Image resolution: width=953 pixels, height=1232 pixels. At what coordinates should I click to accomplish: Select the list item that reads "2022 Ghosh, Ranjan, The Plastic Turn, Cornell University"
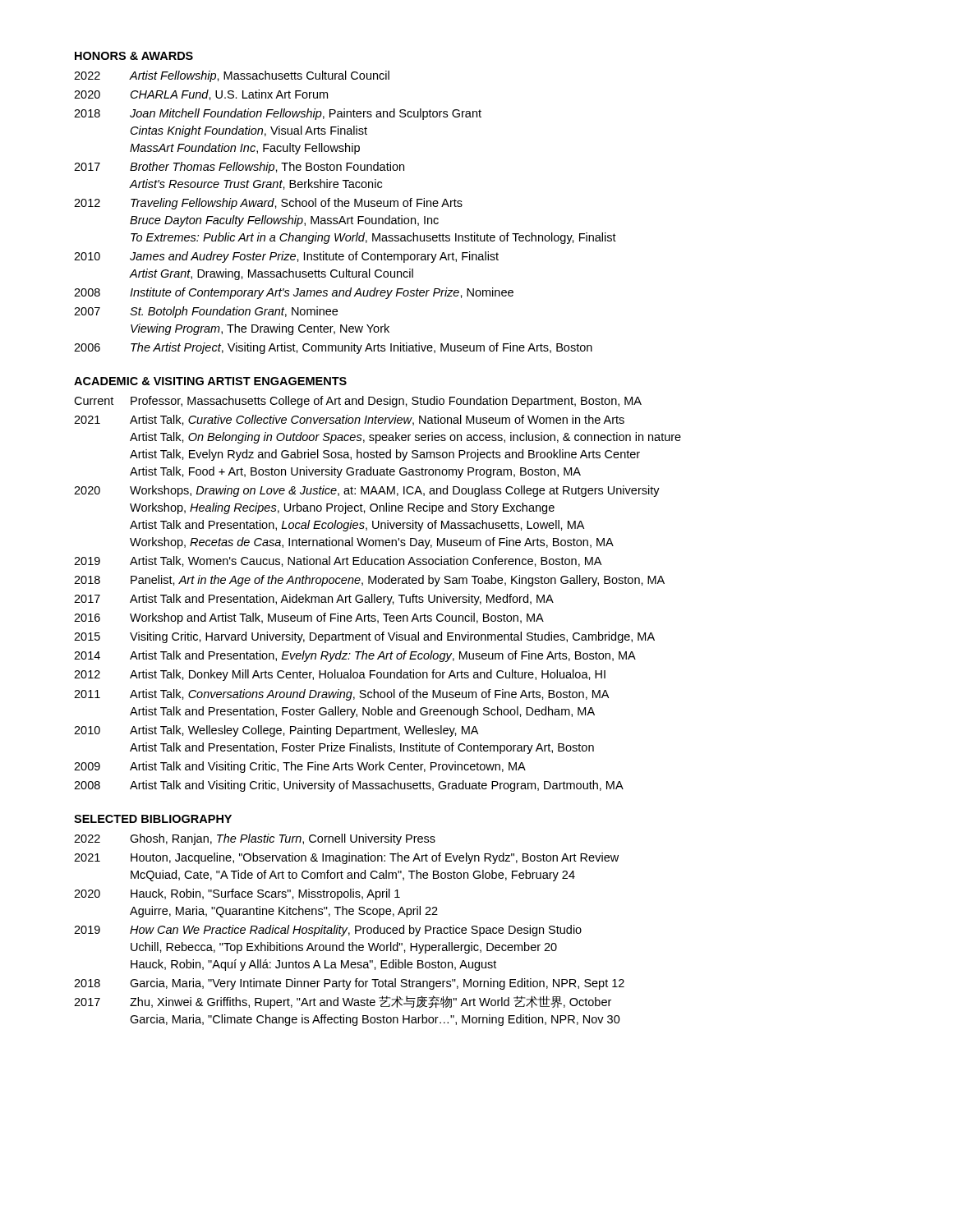pyautogui.click(x=255, y=839)
